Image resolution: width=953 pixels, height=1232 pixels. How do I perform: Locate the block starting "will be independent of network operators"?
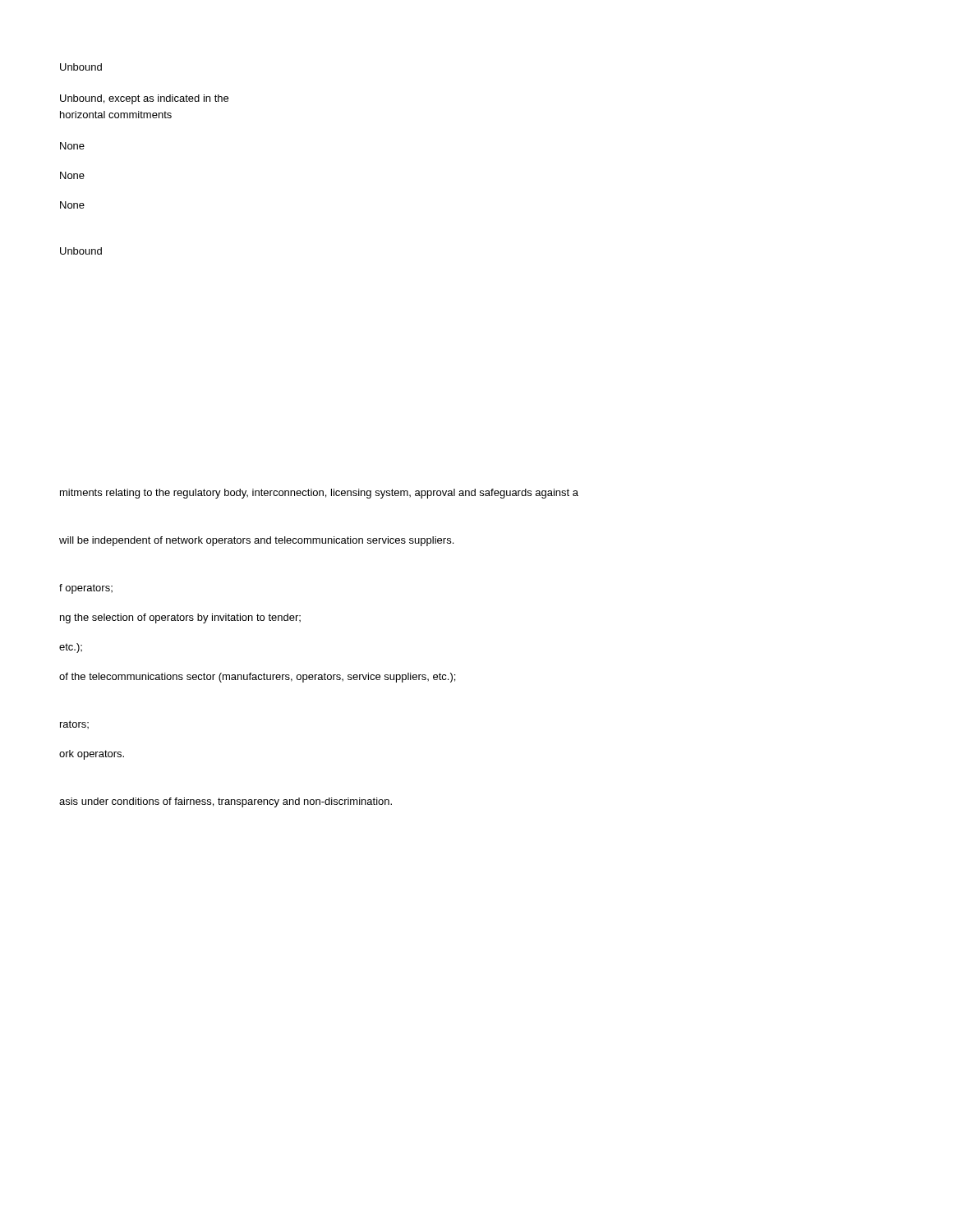click(x=257, y=540)
